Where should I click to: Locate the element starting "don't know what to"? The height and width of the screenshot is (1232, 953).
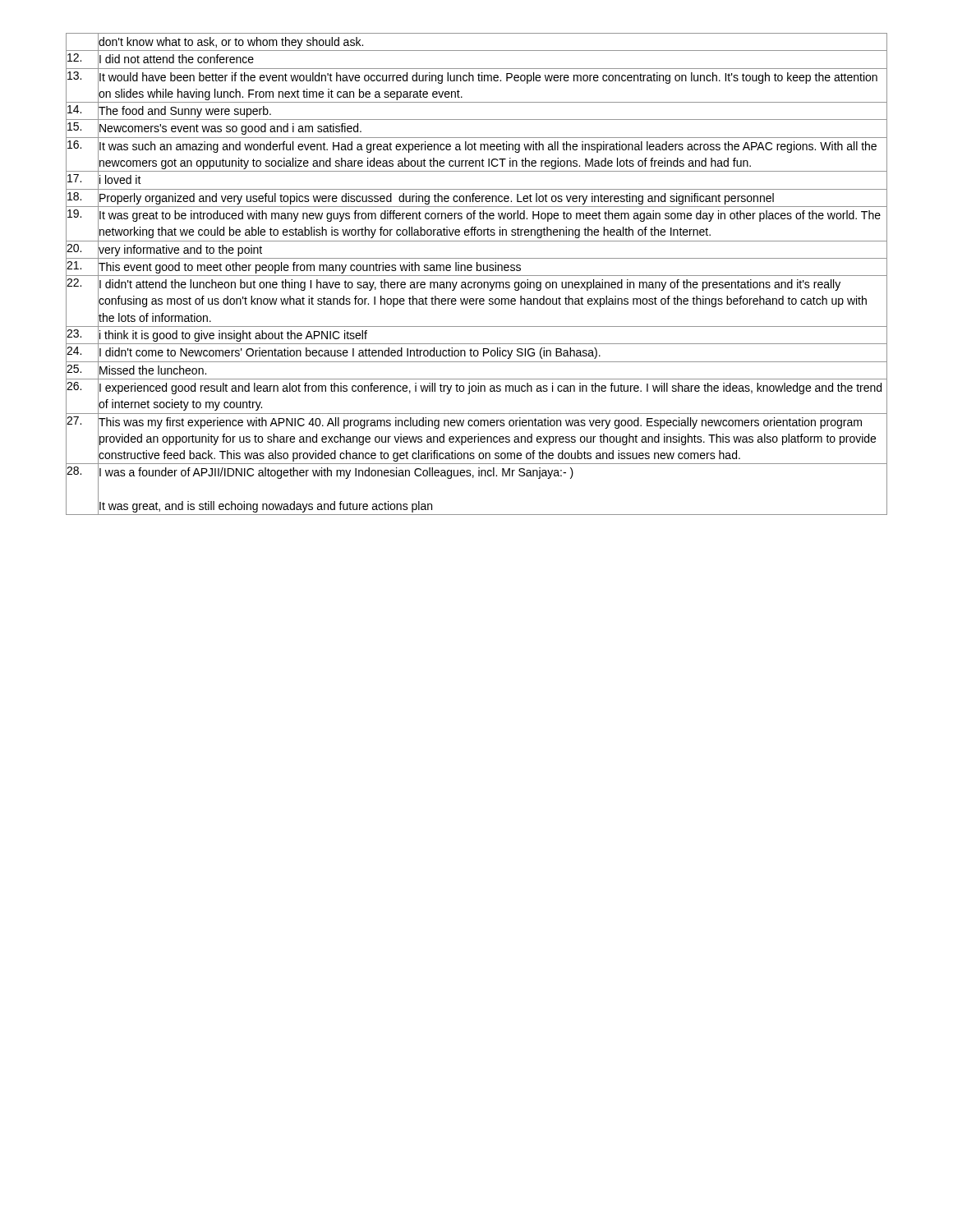(476, 42)
